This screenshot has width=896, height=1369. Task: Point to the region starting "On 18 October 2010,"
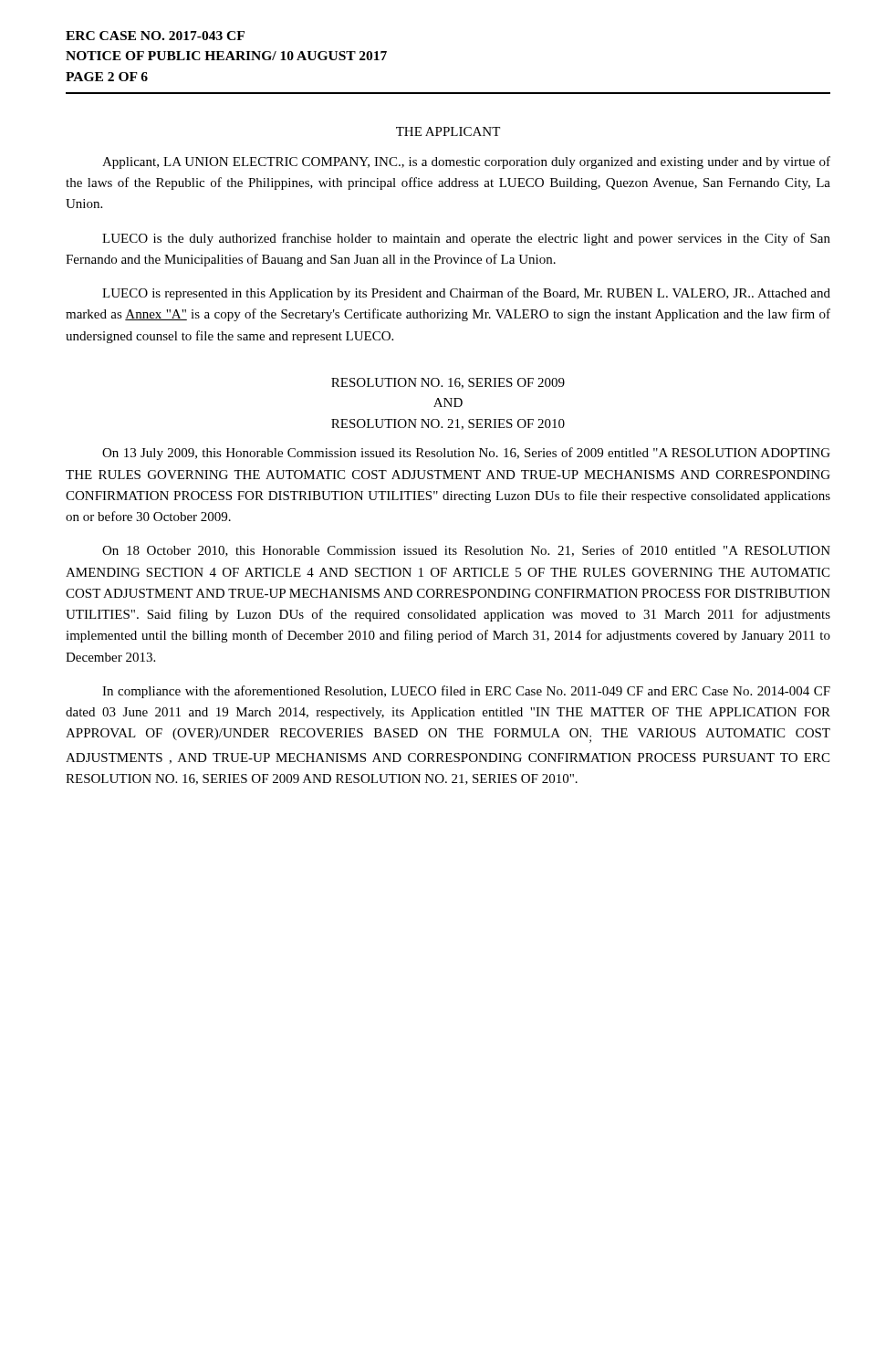[448, 604]
